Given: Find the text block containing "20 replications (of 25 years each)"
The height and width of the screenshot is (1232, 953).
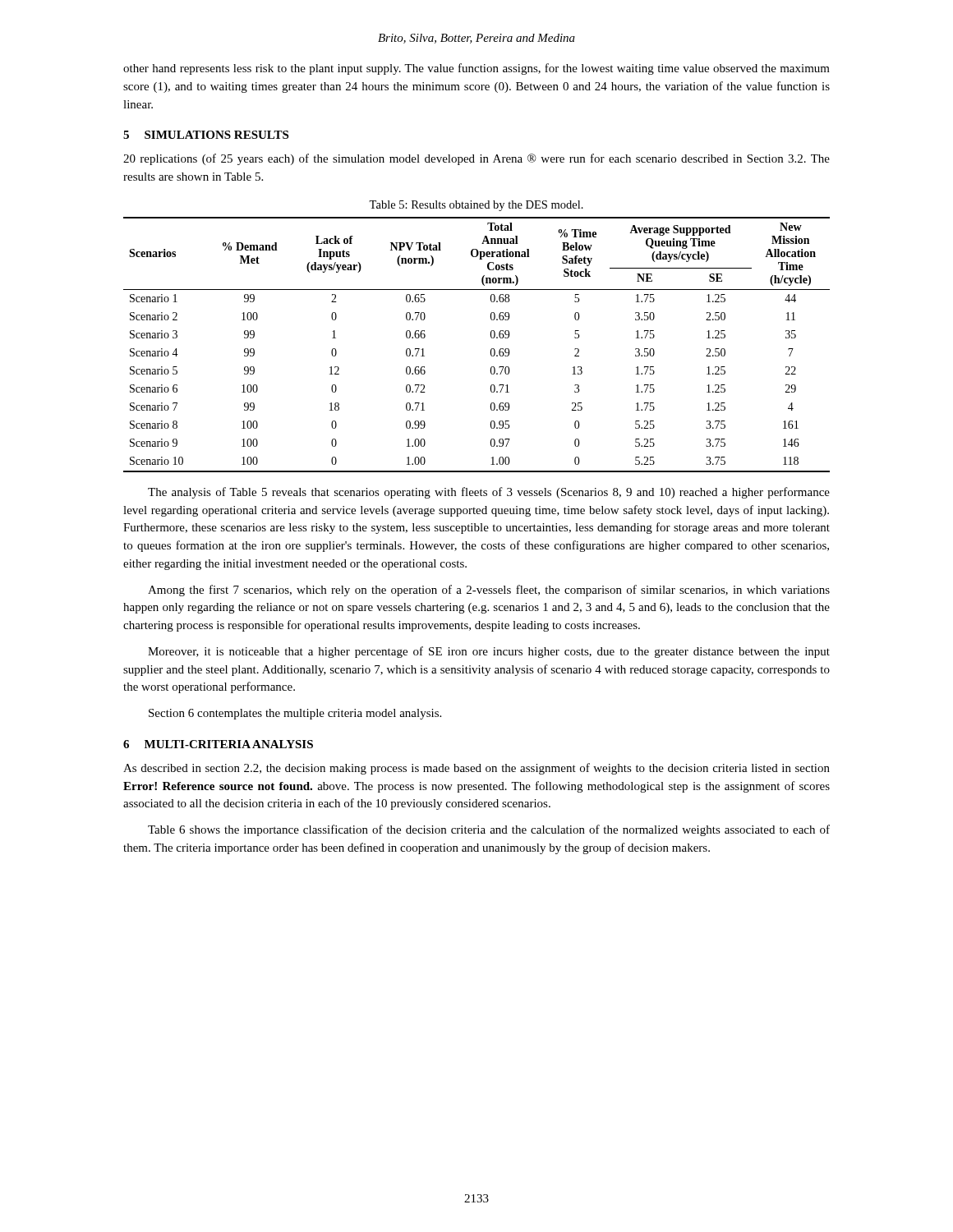Looking at the screenshot, I should (x=476, y=168).
